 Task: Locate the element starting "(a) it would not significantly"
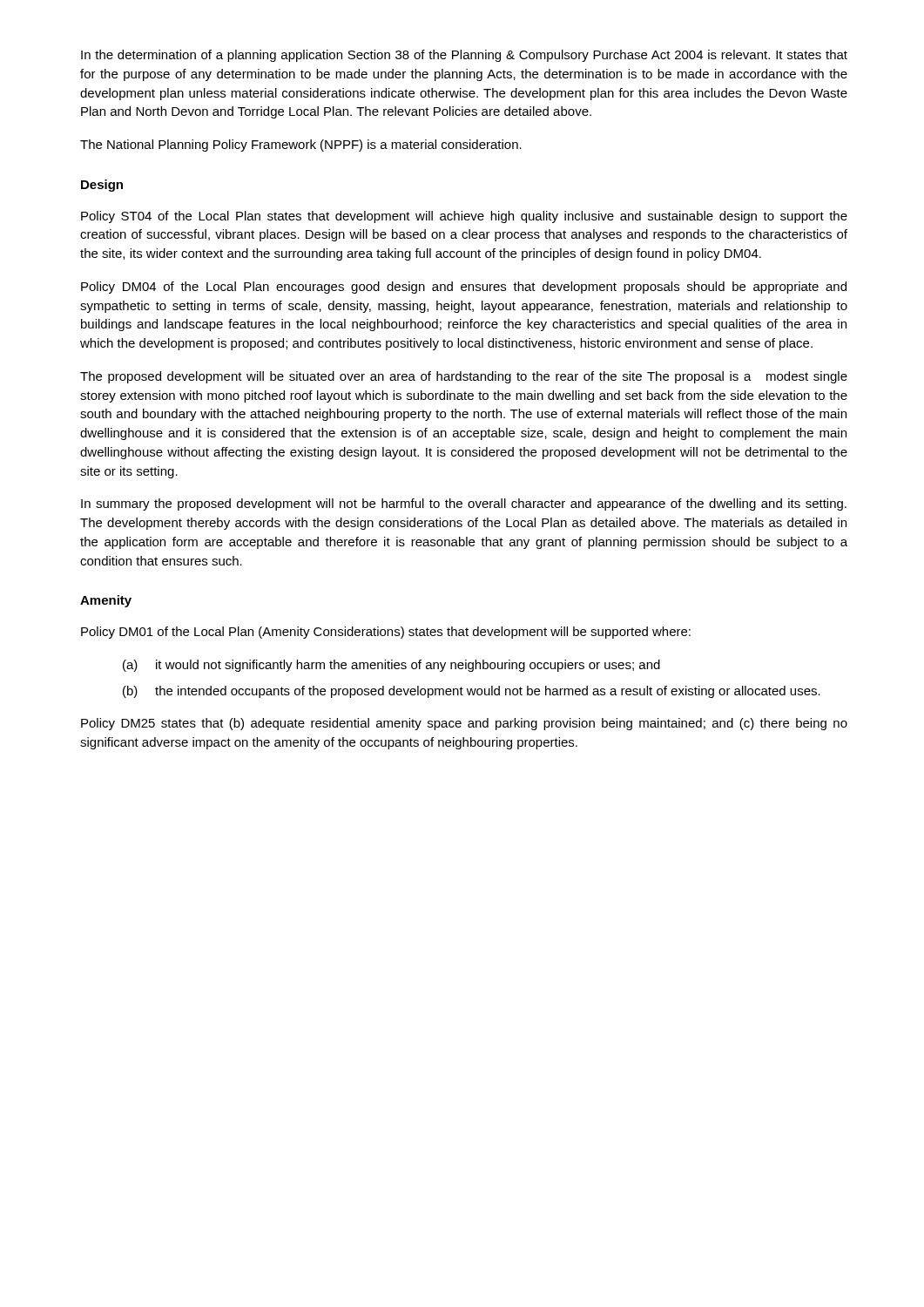click(x=485, y=665)
